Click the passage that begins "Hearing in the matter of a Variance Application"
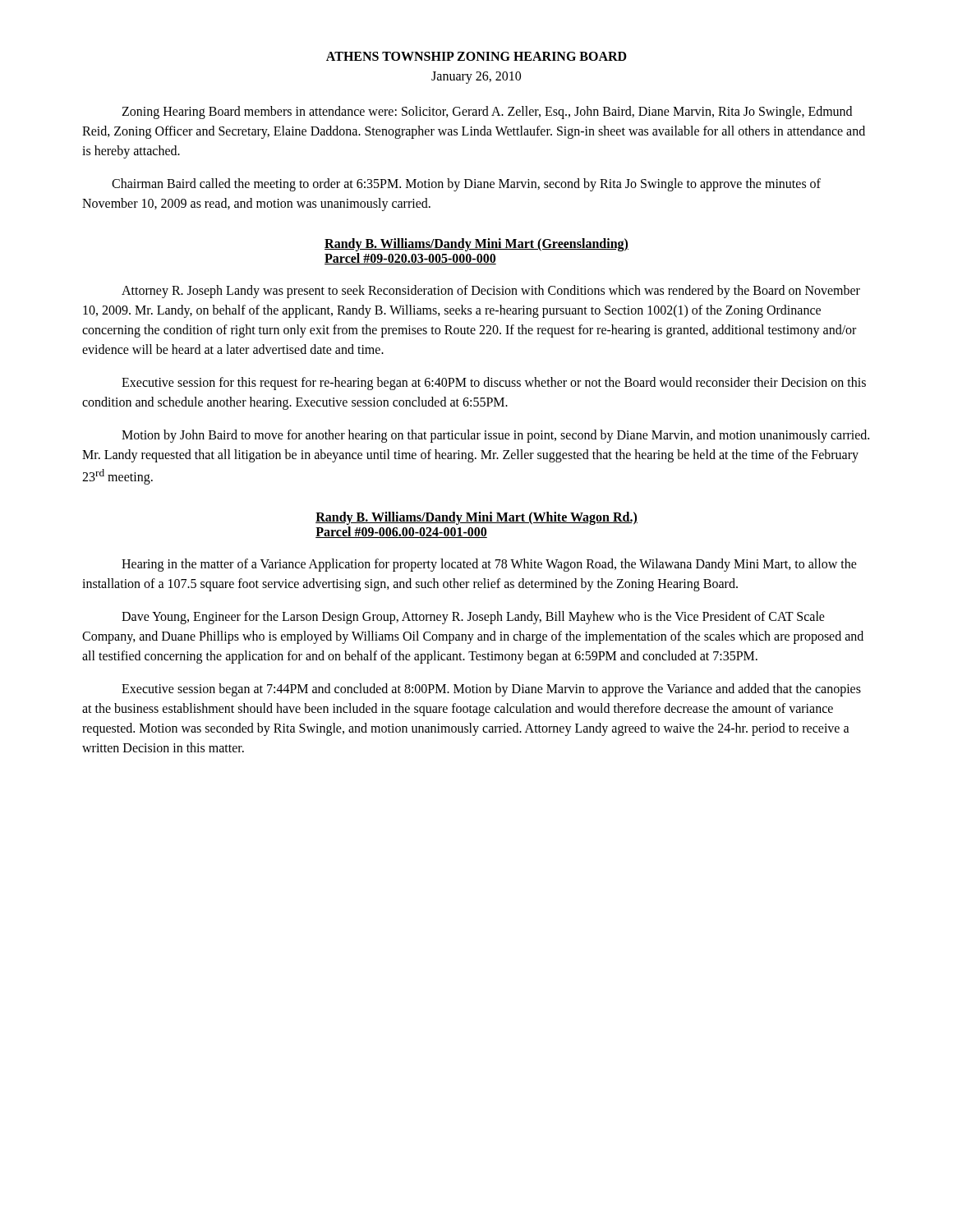Viewport: 953px width, 1232px height. [476, 574]
